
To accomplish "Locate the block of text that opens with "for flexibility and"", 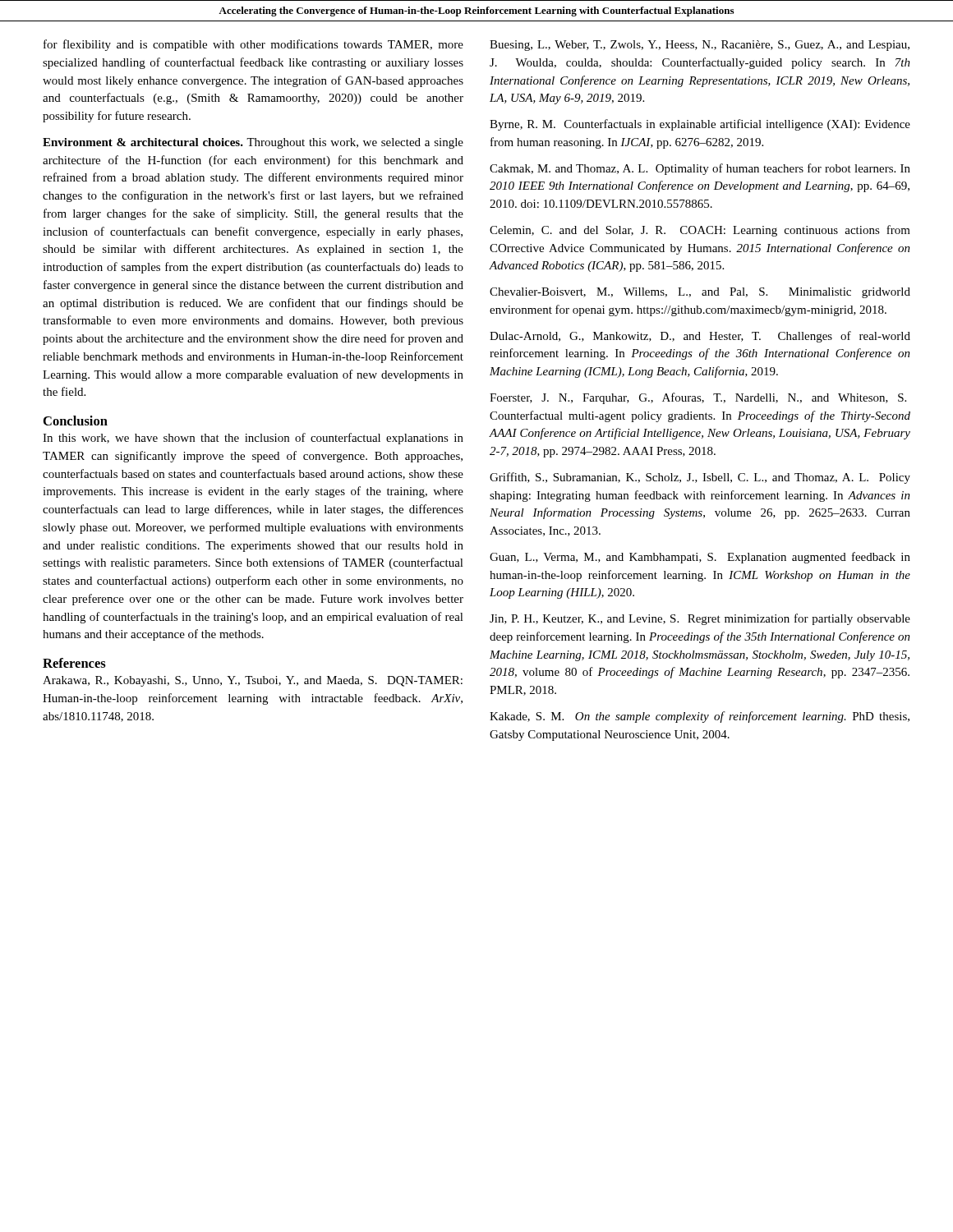I will (253, 81).
